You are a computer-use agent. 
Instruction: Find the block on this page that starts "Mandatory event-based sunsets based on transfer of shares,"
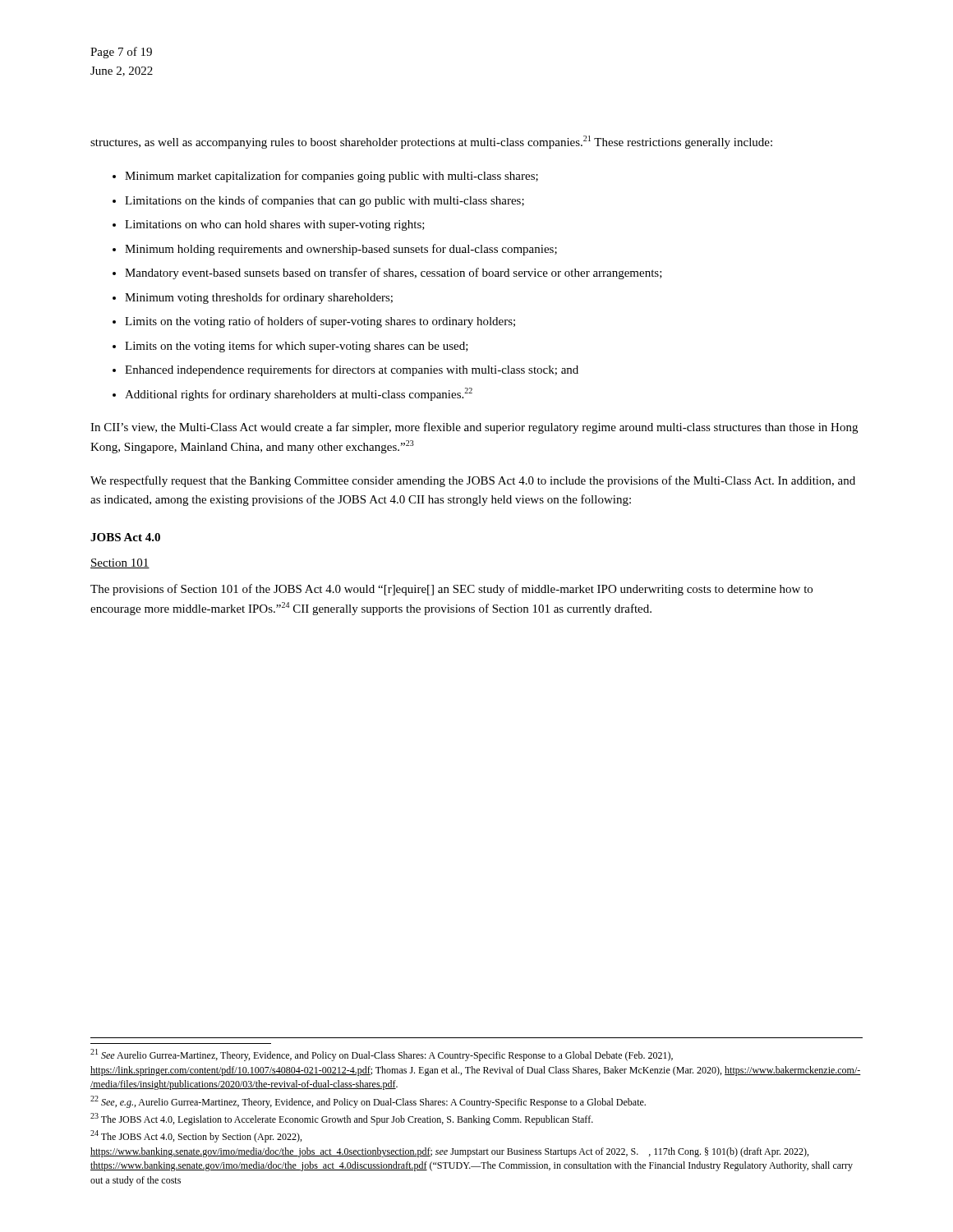tap(394, 273)
